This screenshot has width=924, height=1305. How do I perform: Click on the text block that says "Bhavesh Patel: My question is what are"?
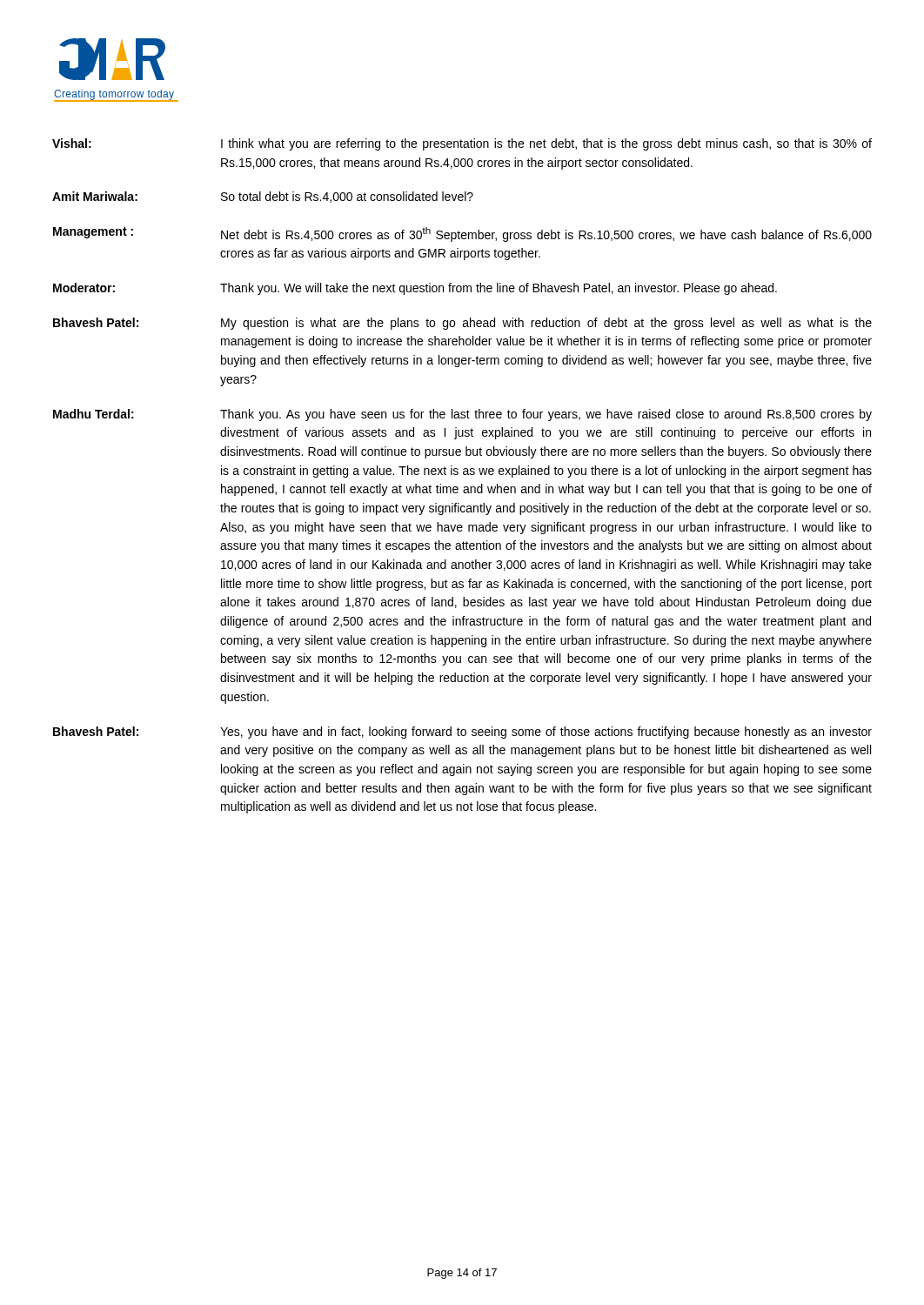click(462, 352)
